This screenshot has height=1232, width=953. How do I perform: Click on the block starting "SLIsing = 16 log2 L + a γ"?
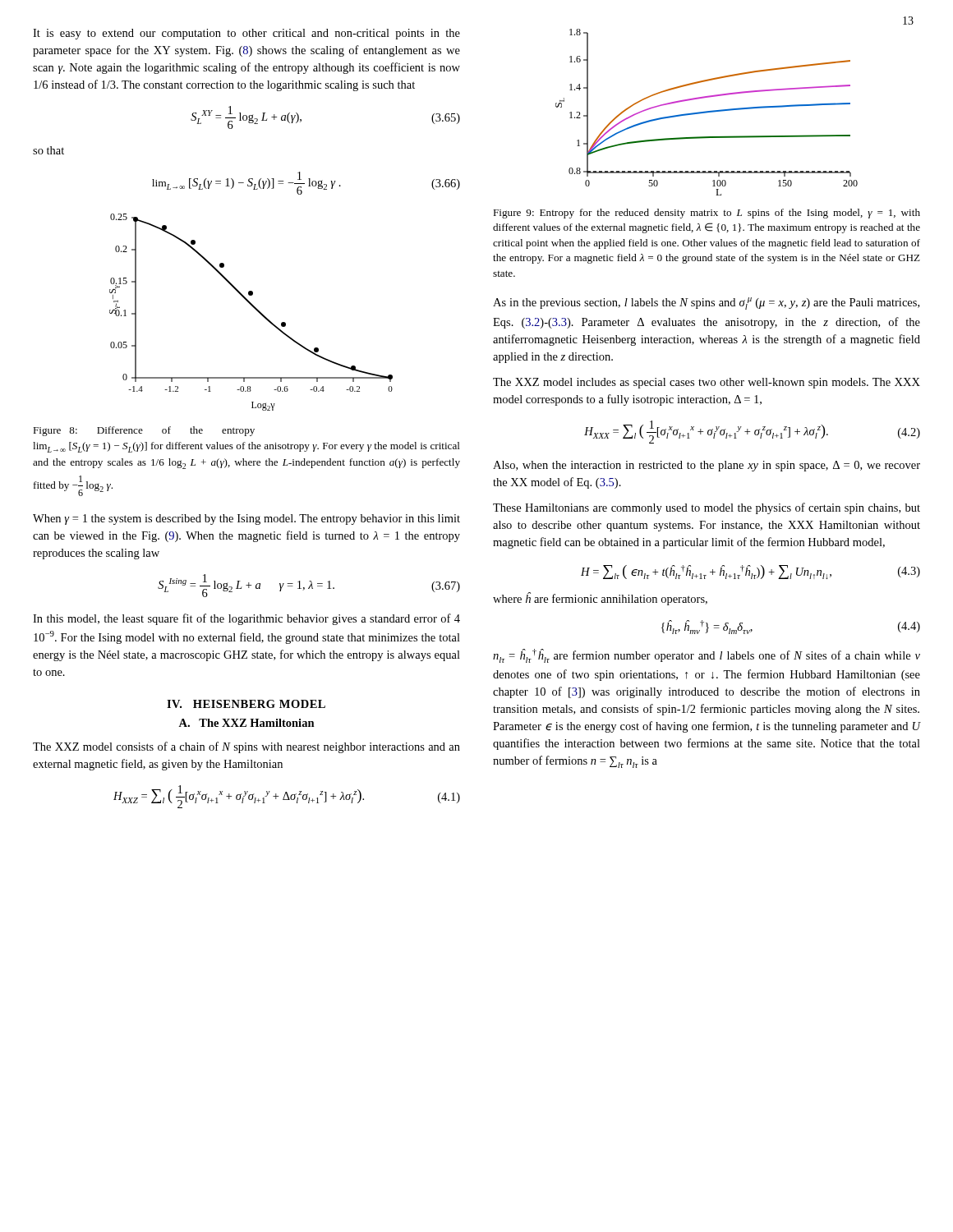pyautogui.click(x=246, y=586)
